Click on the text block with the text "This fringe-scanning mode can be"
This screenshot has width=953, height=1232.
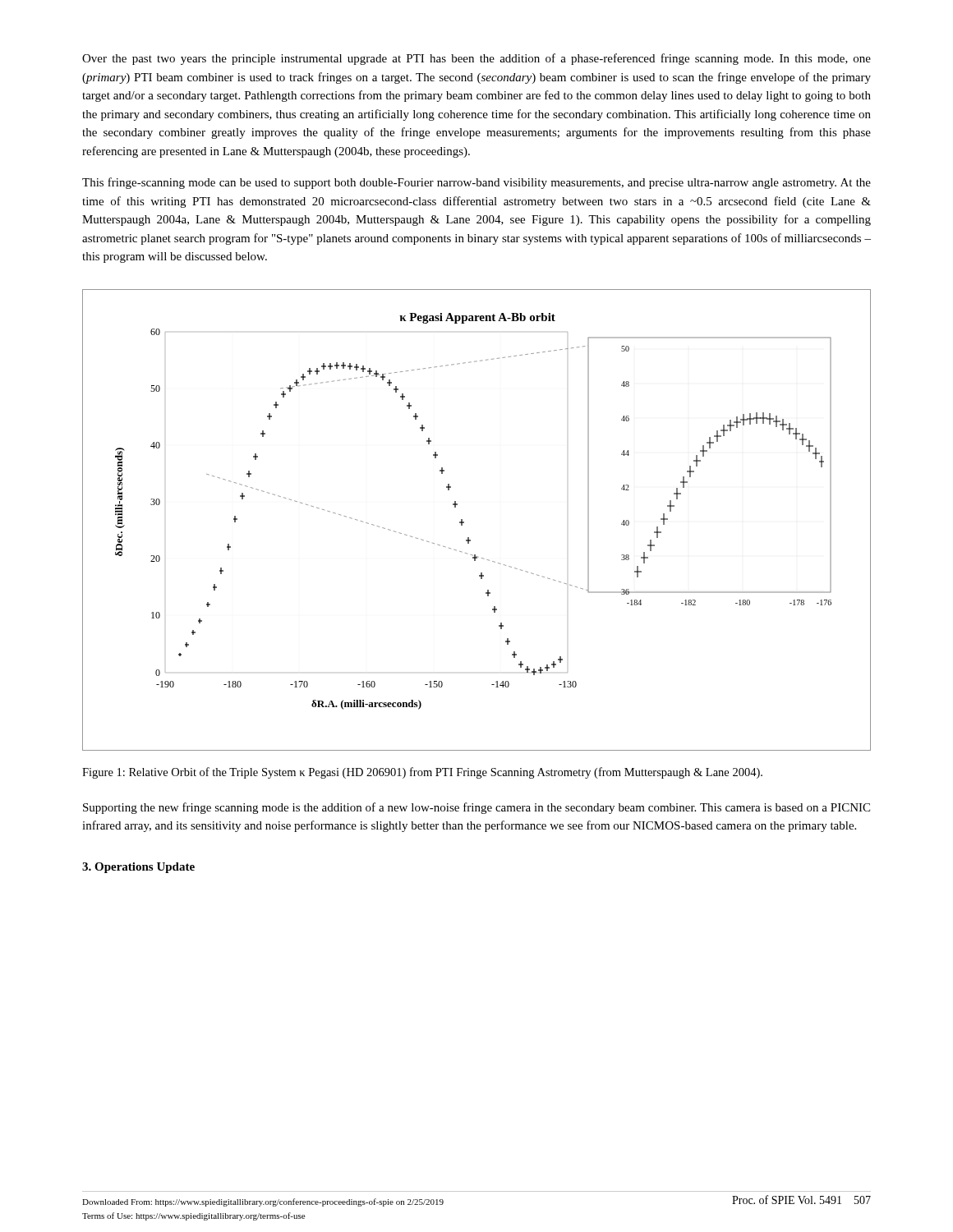click(x=476, y=219)
